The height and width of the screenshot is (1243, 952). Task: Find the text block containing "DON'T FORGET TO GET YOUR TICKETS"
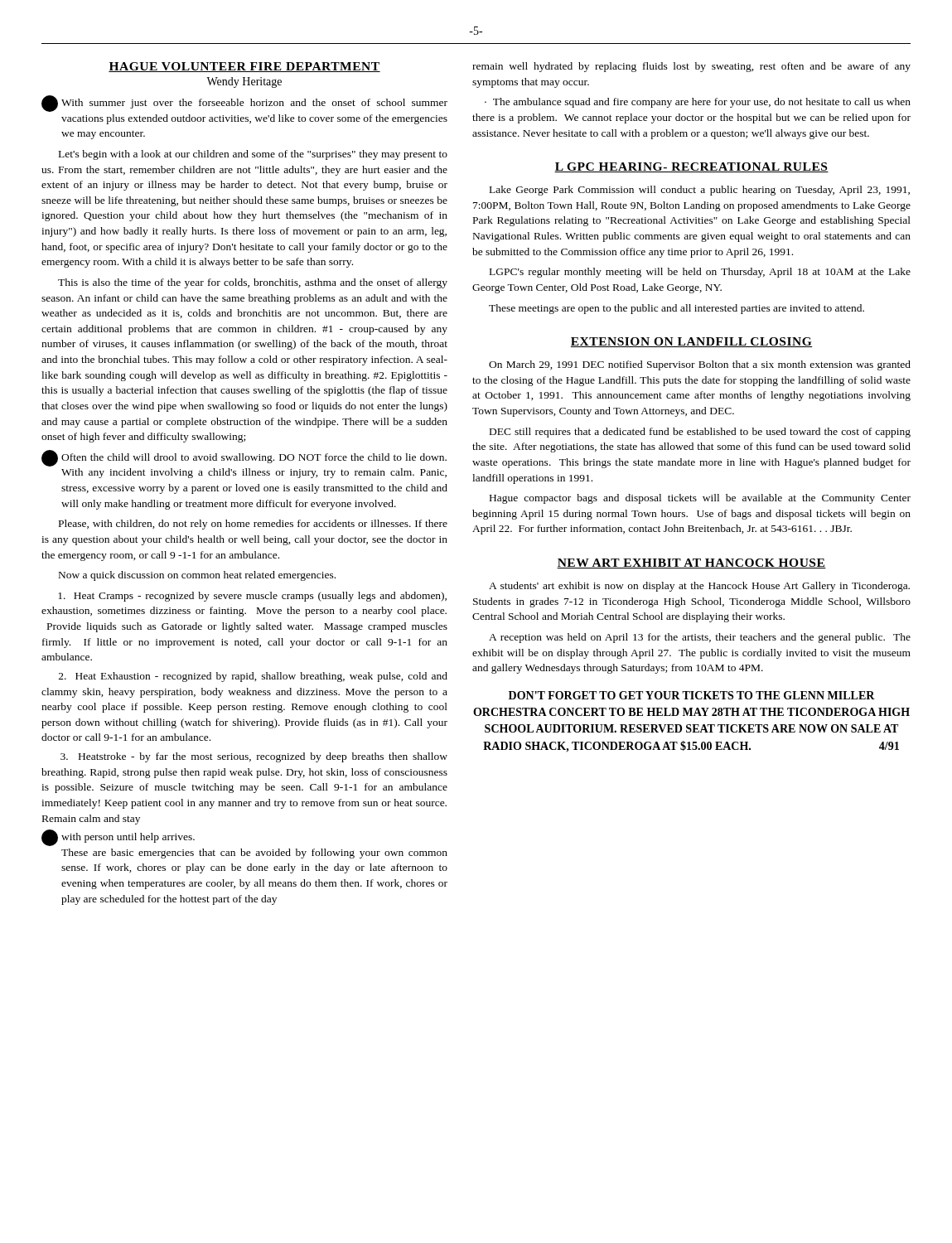tap(691, 721)
